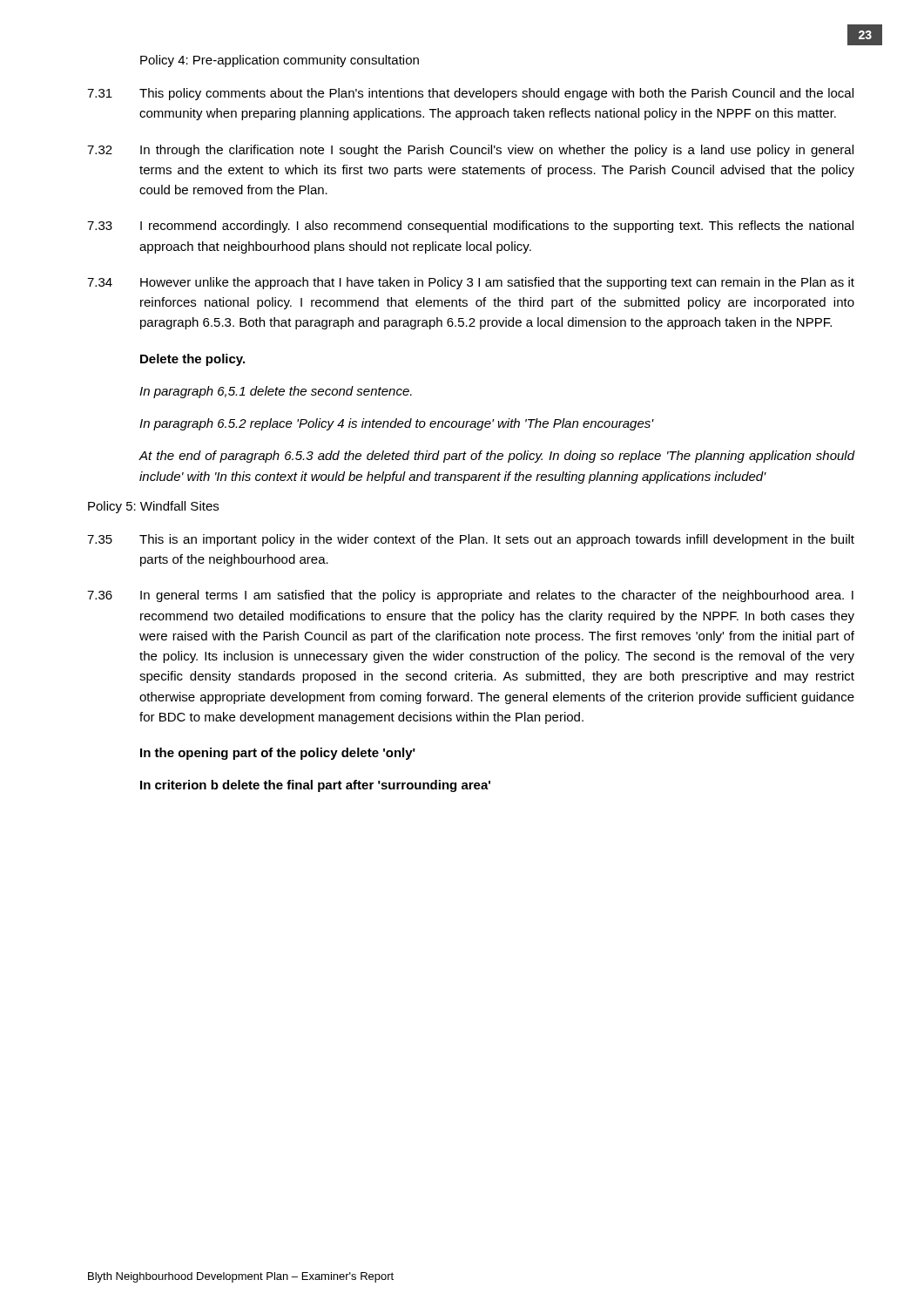924x1307 pixels.
Task: Find the element starting "In paragraph 6.5.2 replace 'Policy 4 is intended"
Action: point(497,423)
